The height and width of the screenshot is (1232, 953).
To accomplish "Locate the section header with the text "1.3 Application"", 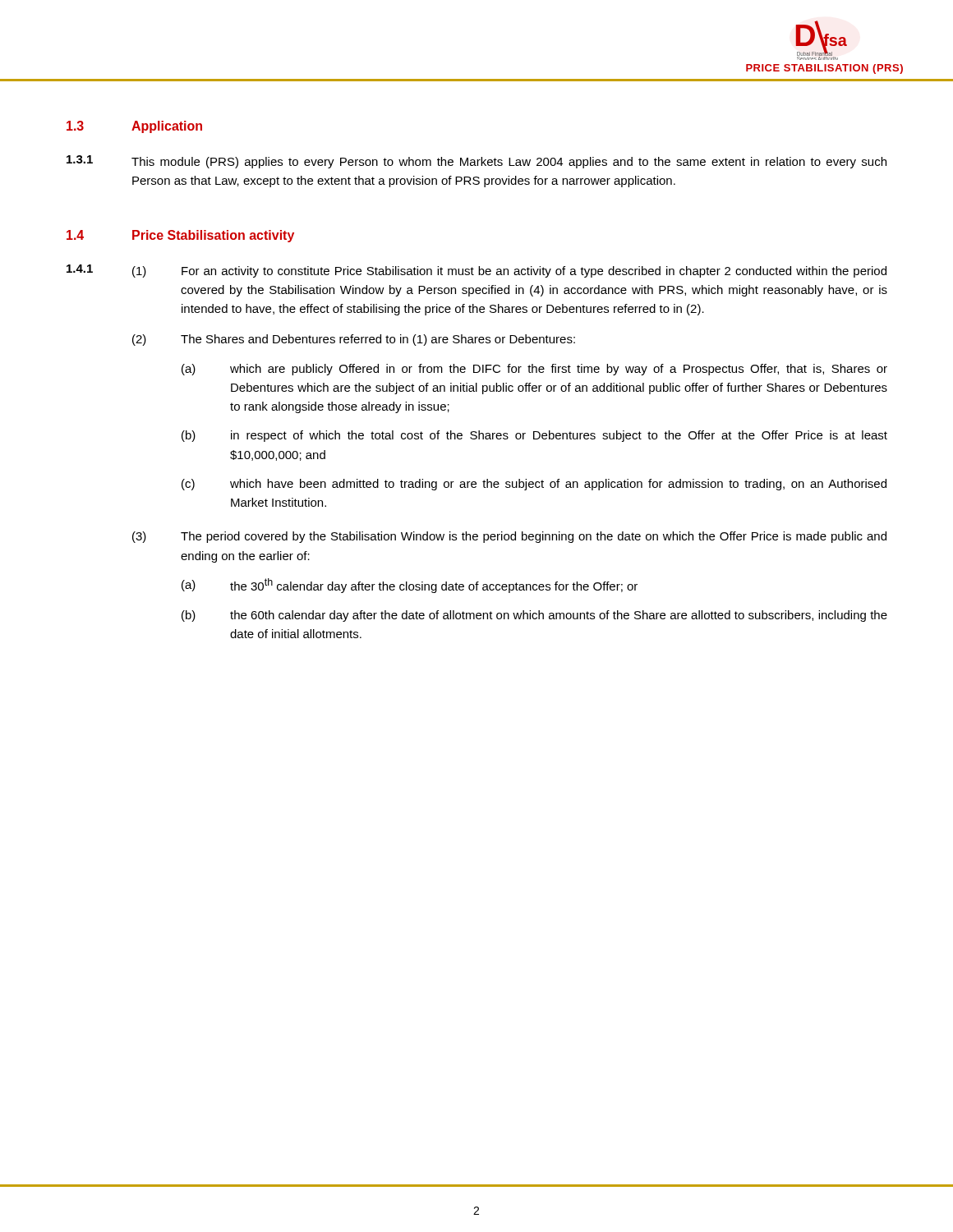I will click(x=134, y=127).
